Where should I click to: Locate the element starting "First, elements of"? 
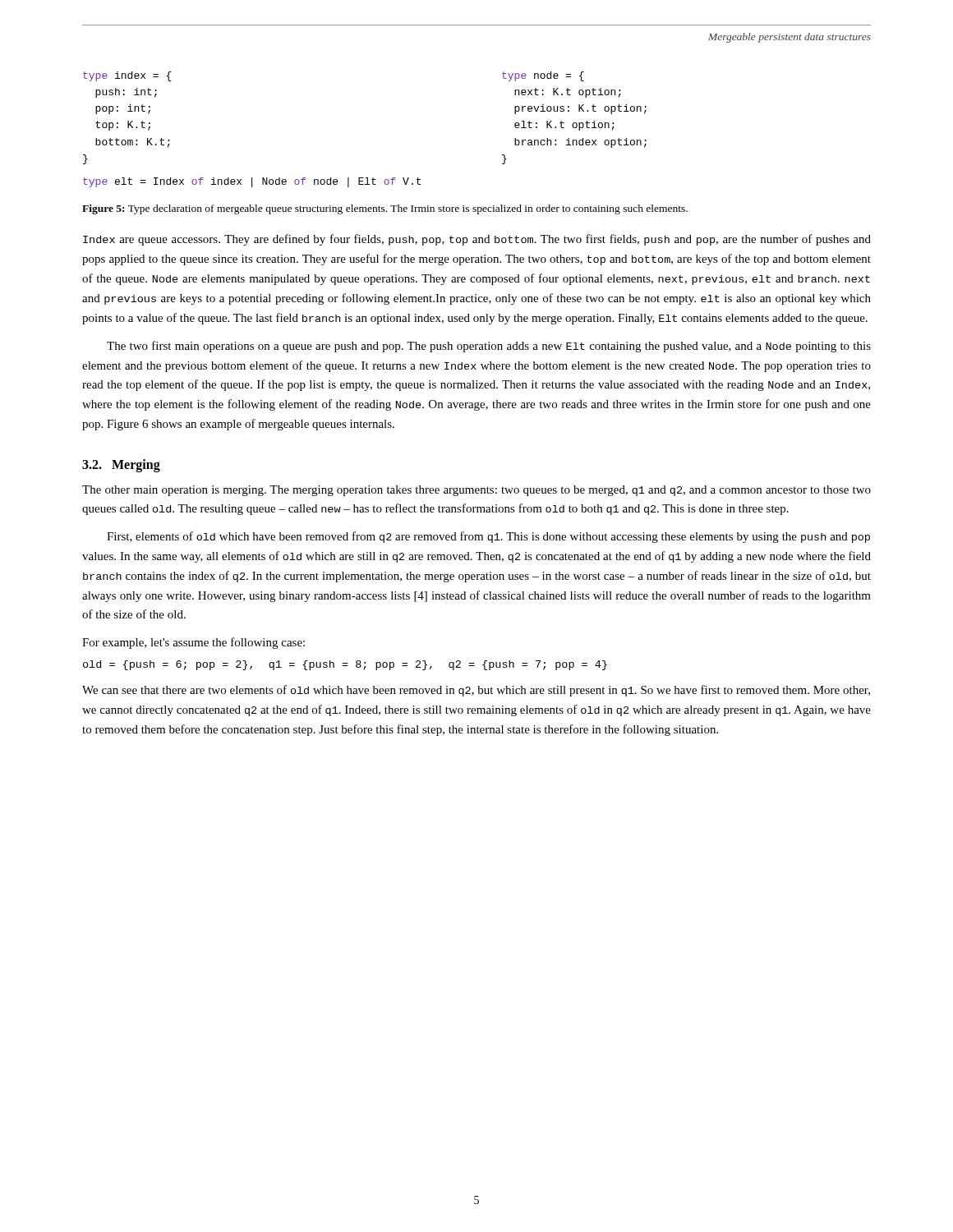476,576
